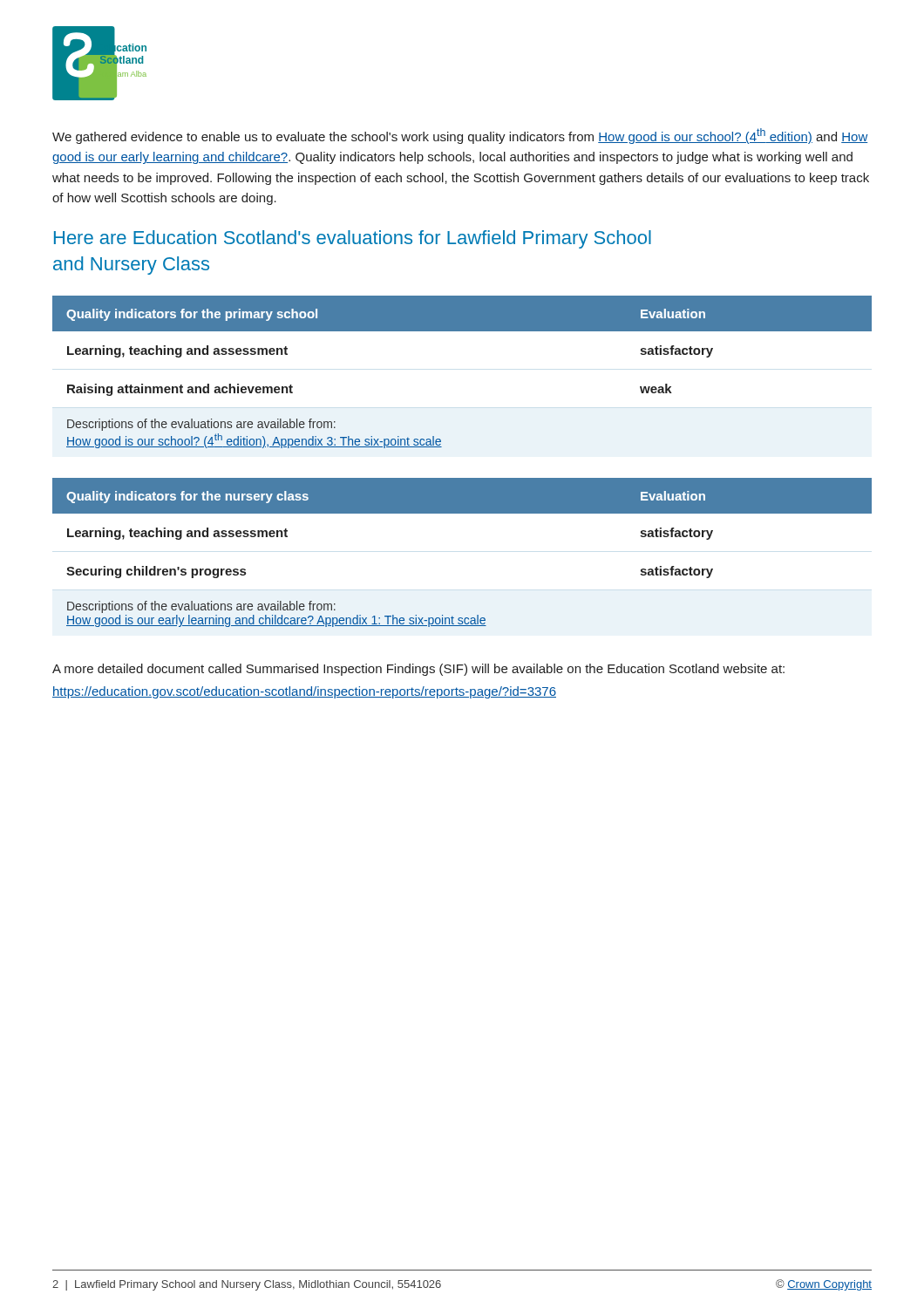Viewport: 924px width, 1308px height.
Task: Click on the logo
Action: [462, 63]
